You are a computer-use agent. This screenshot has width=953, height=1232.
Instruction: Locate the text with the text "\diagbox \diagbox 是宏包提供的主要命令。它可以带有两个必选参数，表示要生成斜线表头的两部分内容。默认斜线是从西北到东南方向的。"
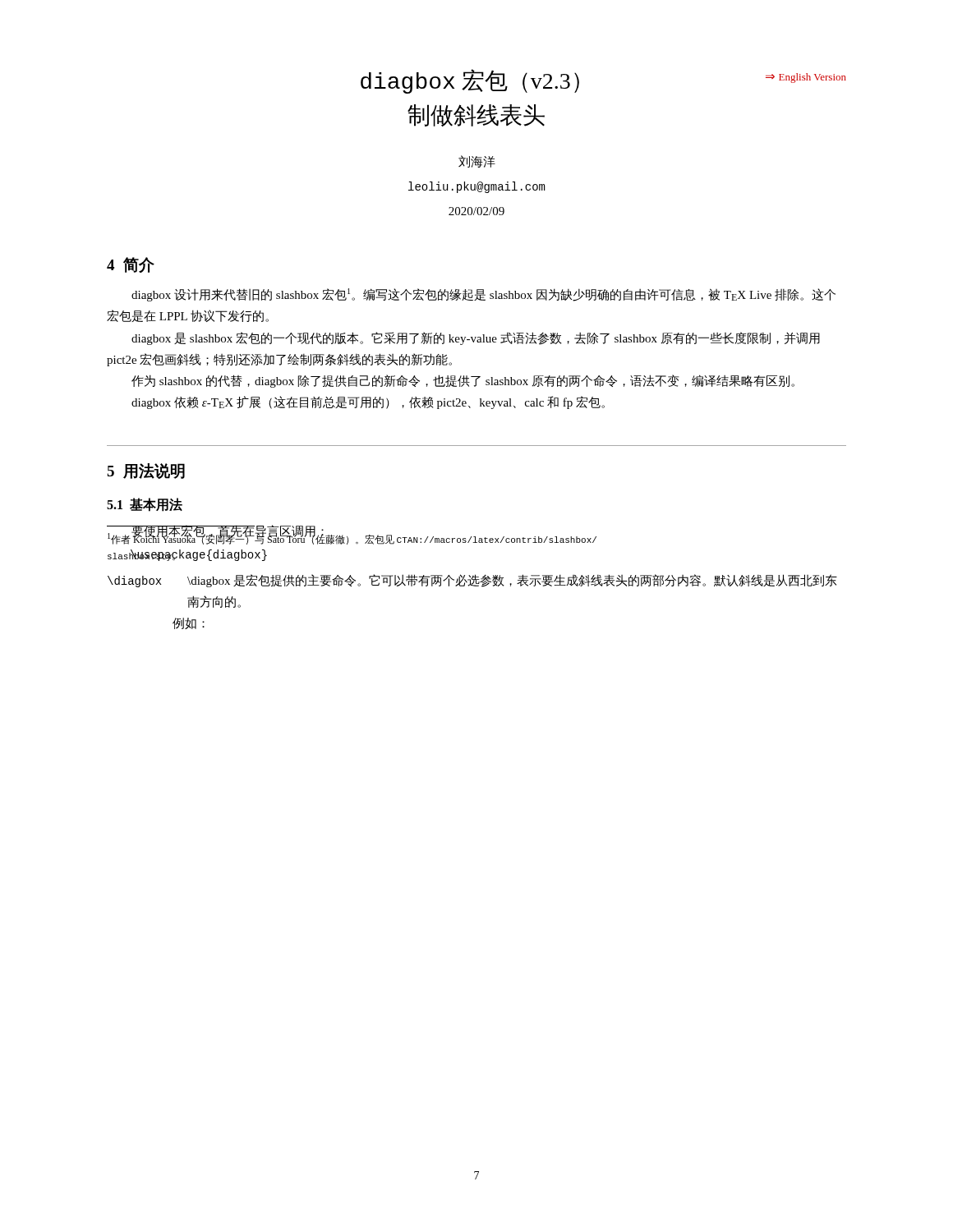[476, 591]
